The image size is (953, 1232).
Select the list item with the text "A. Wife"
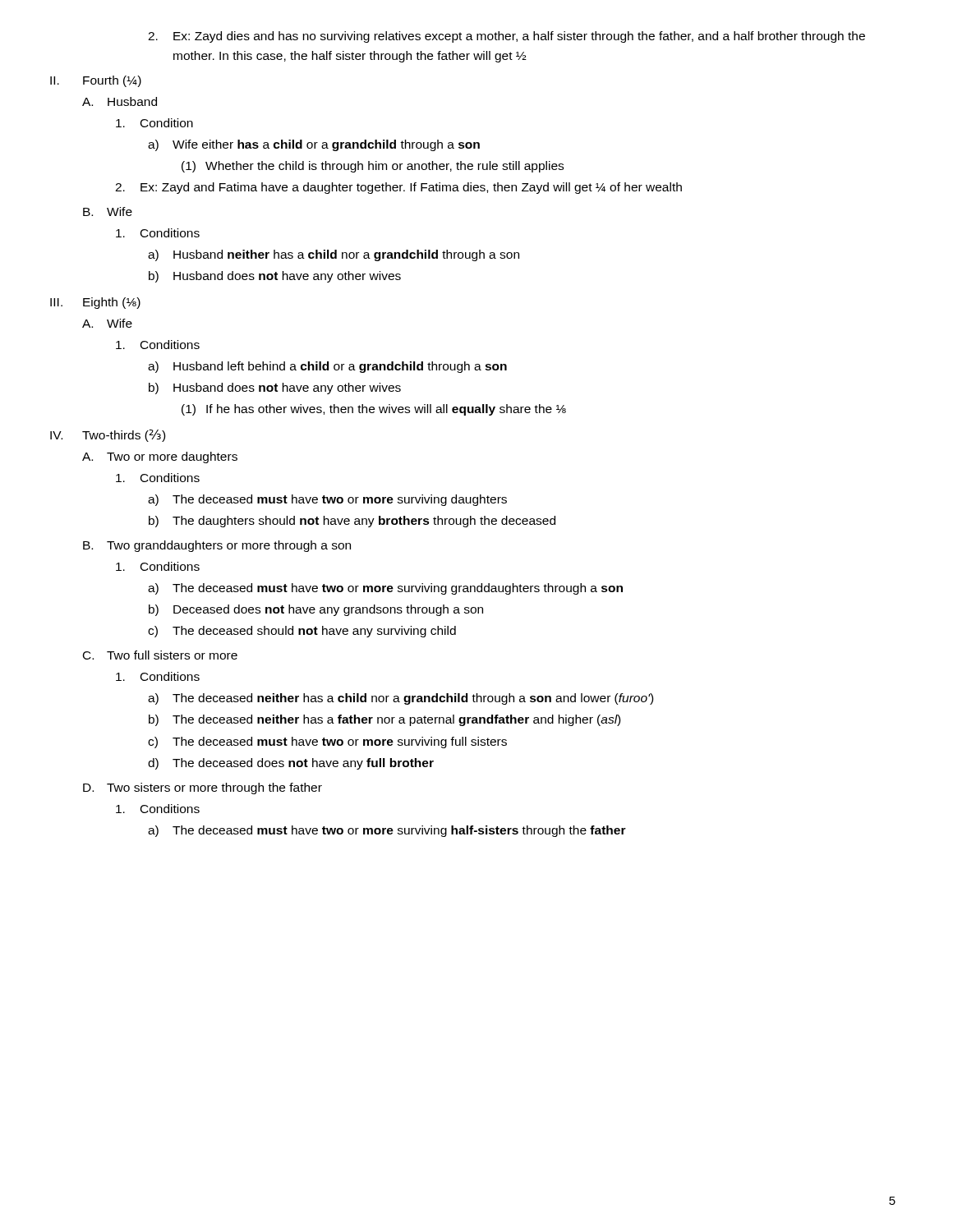[107, 323]
